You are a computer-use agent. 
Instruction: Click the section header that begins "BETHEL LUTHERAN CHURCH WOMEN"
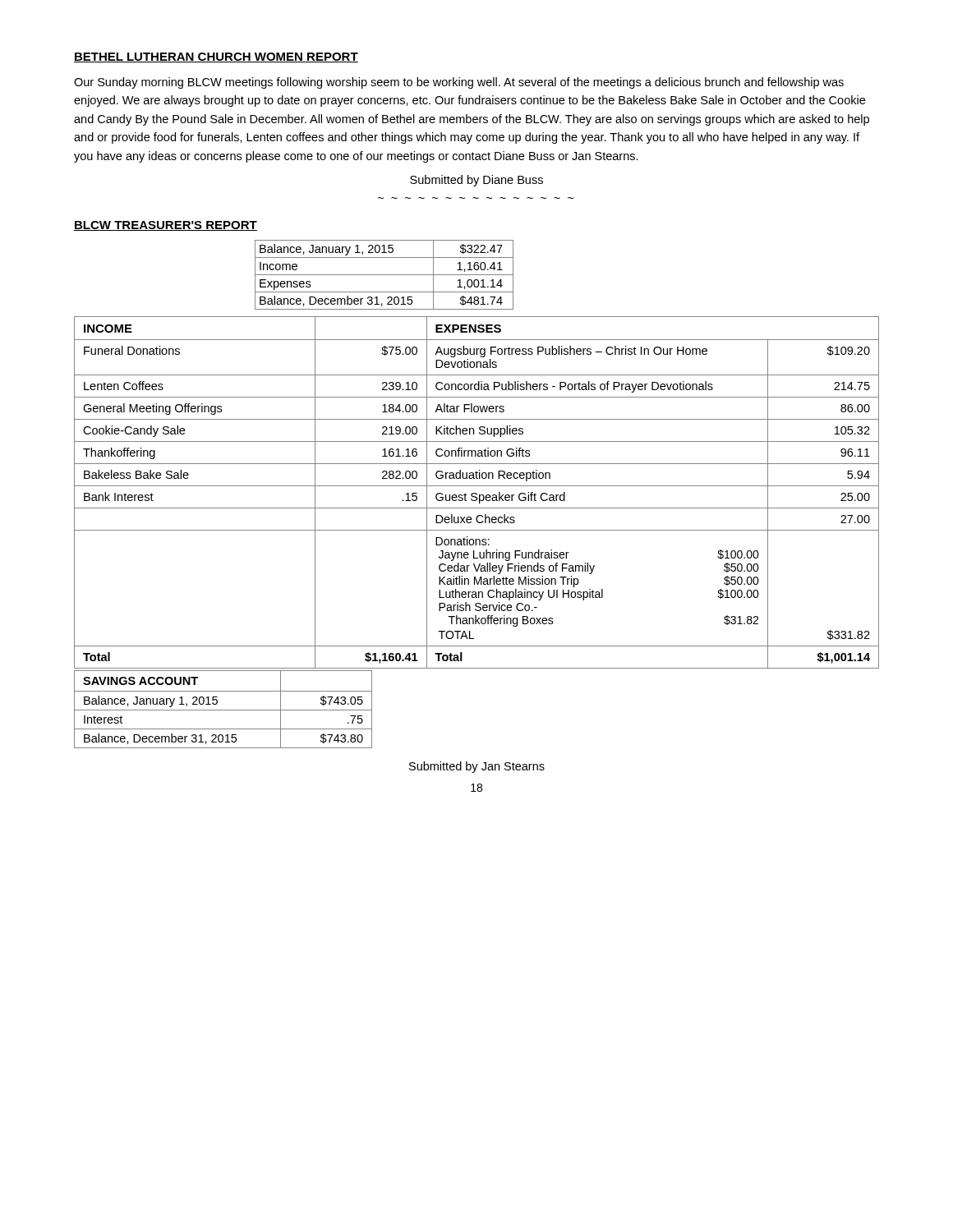click(216, 56)
